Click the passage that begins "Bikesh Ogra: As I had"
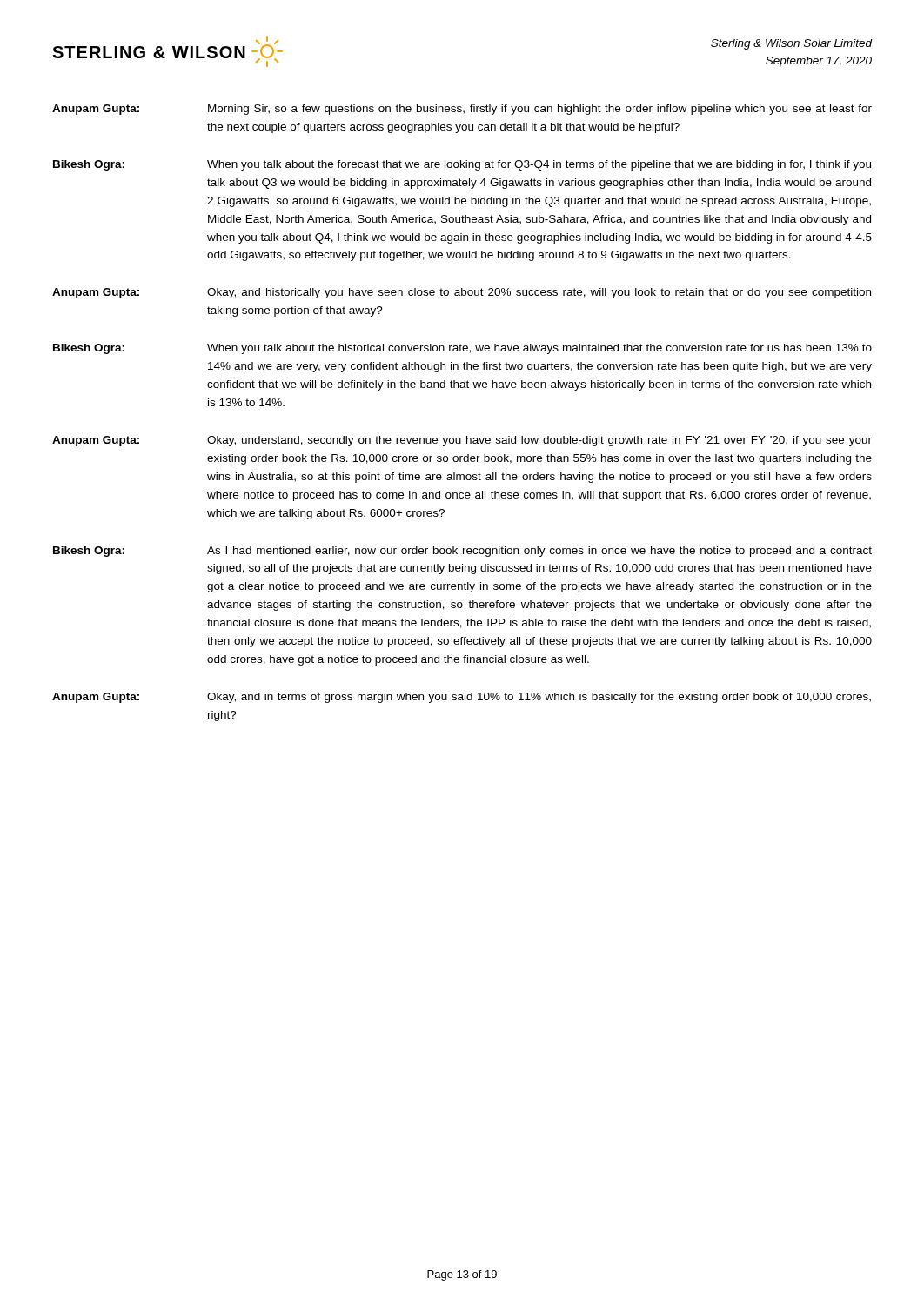The image size is (924, 1305). pos(462,605)
